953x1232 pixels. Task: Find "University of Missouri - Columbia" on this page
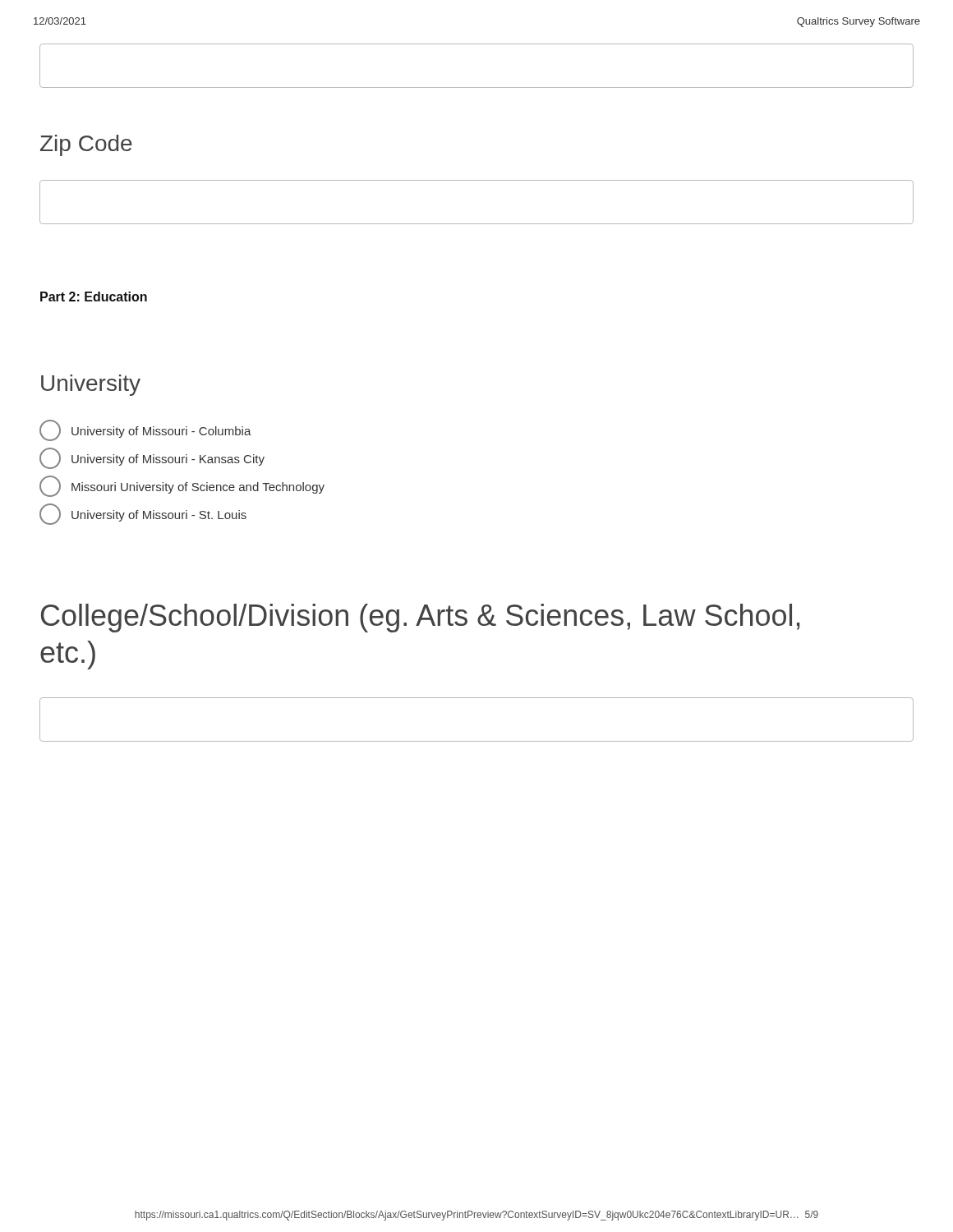pyautogui.click(x=145, y=430)
